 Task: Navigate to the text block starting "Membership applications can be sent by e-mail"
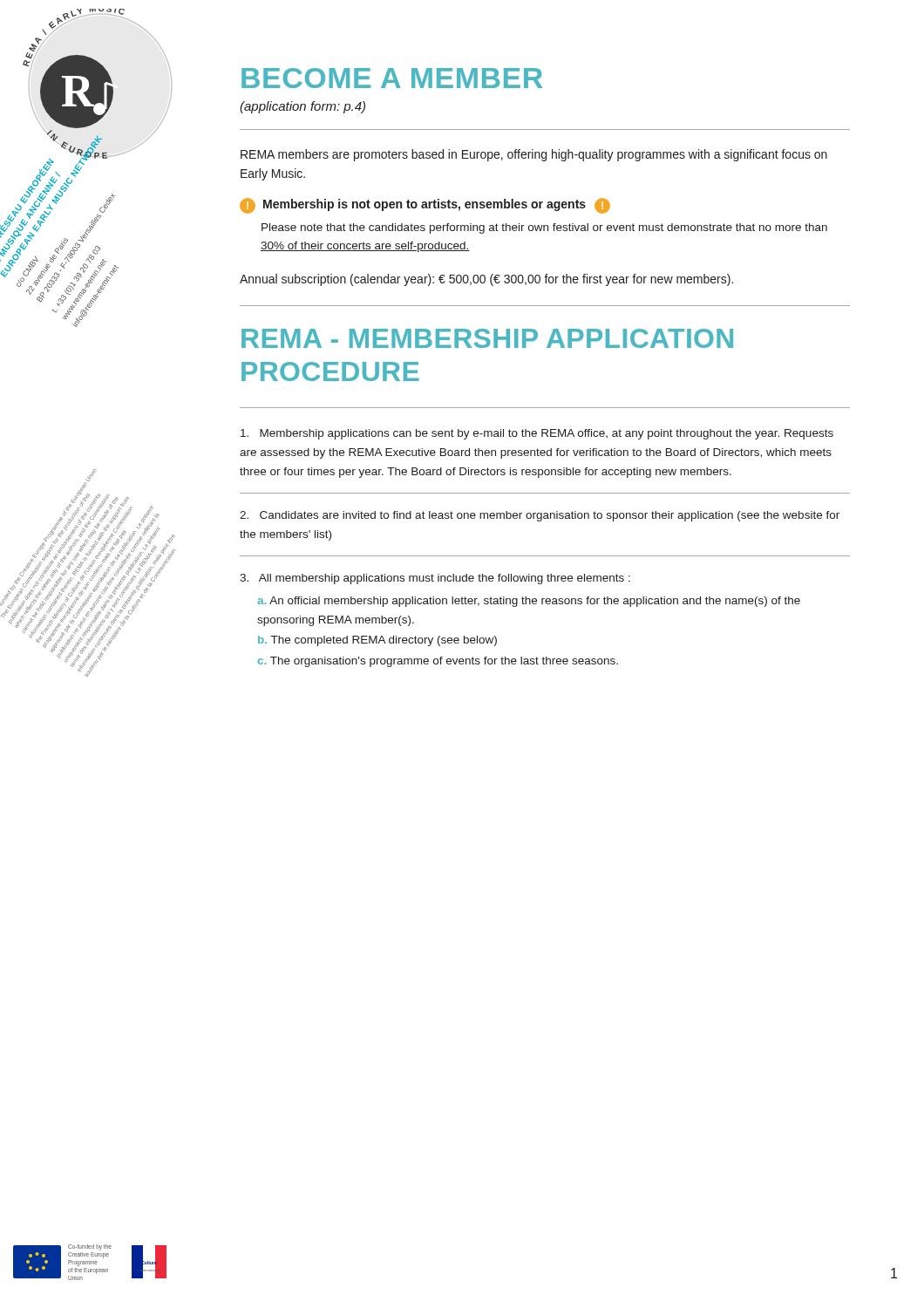click(x=545, y=452)
